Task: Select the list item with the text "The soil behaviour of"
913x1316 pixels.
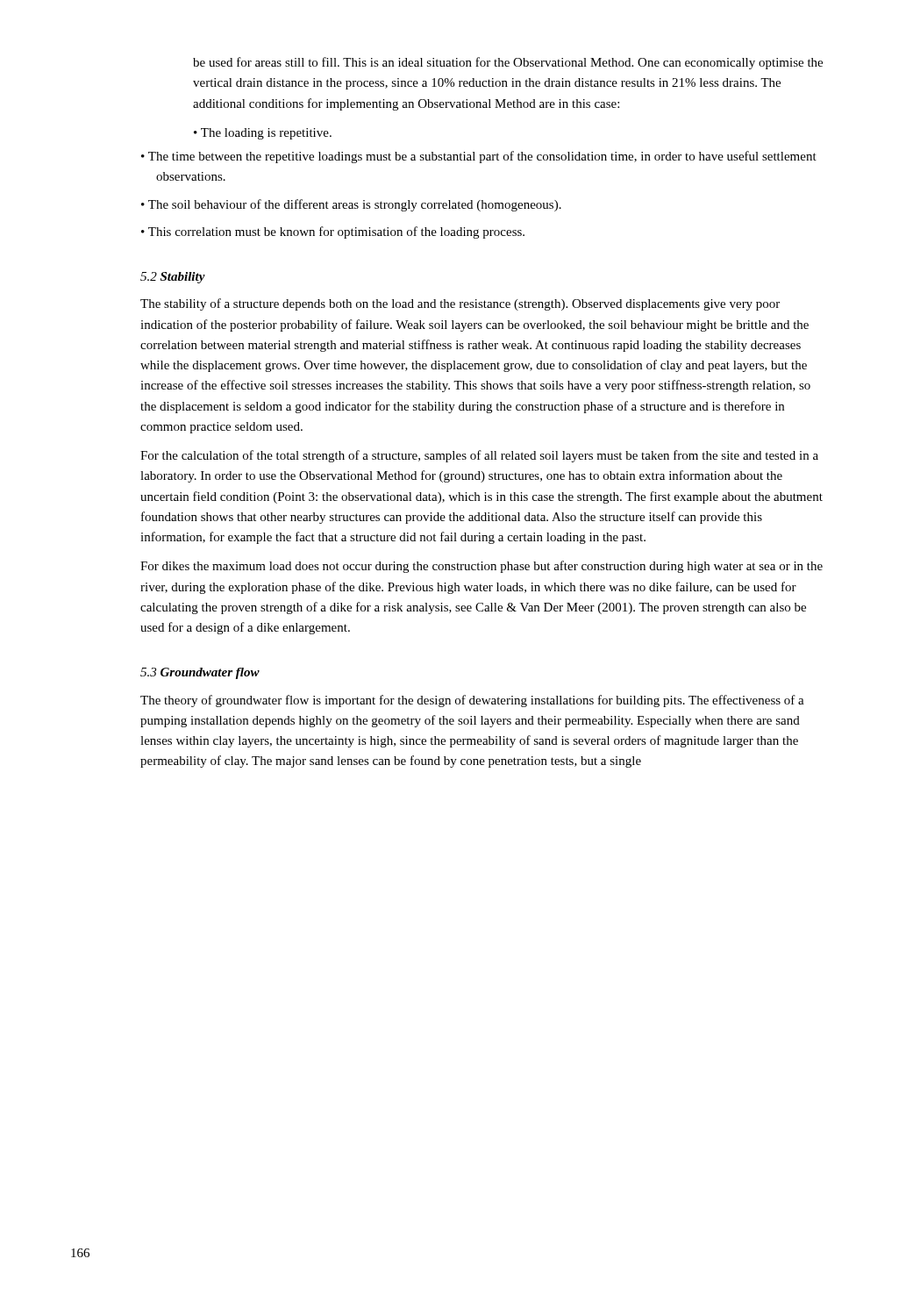Action: click(482, 205)
